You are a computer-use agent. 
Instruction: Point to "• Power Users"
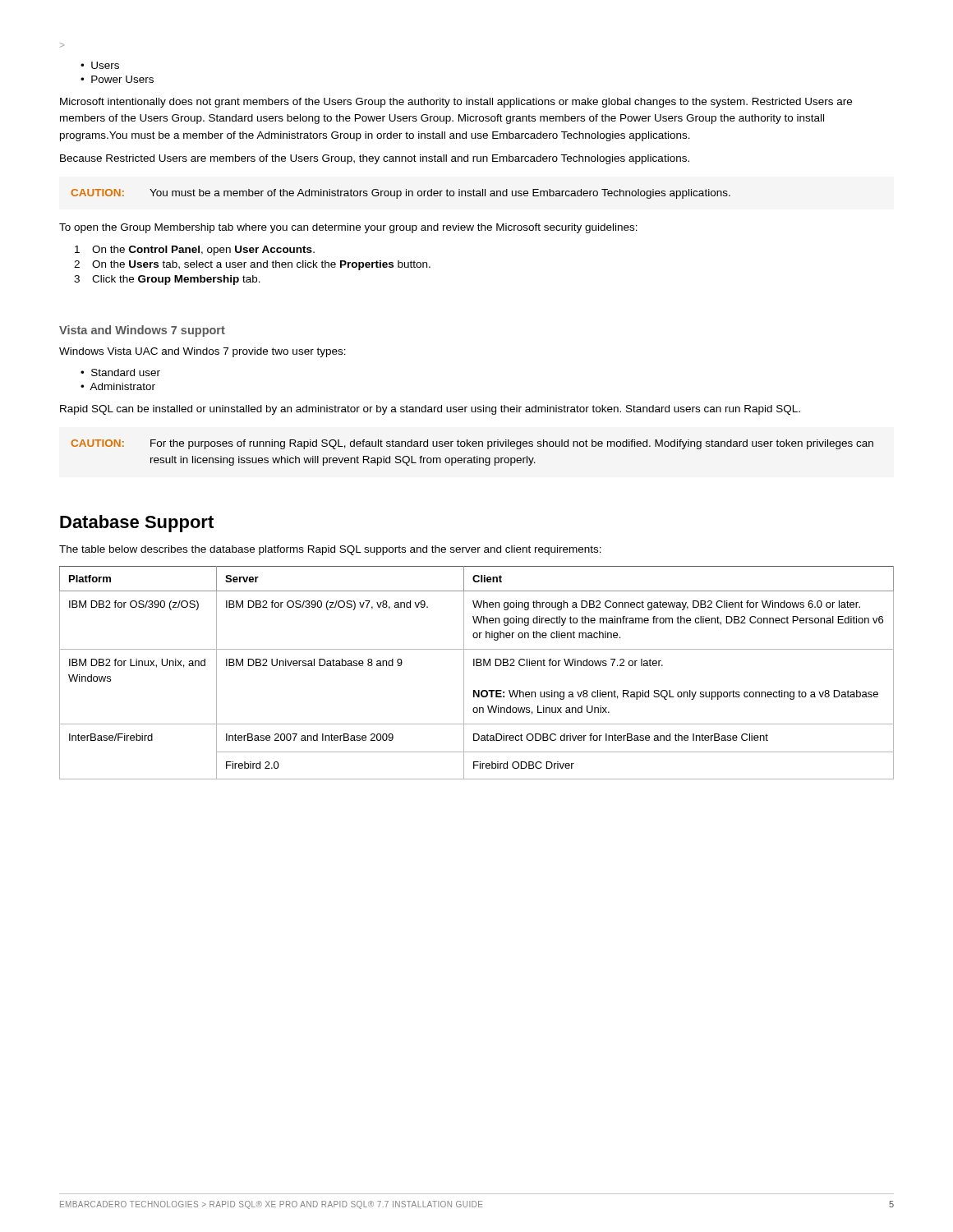(x=117, y=79)
